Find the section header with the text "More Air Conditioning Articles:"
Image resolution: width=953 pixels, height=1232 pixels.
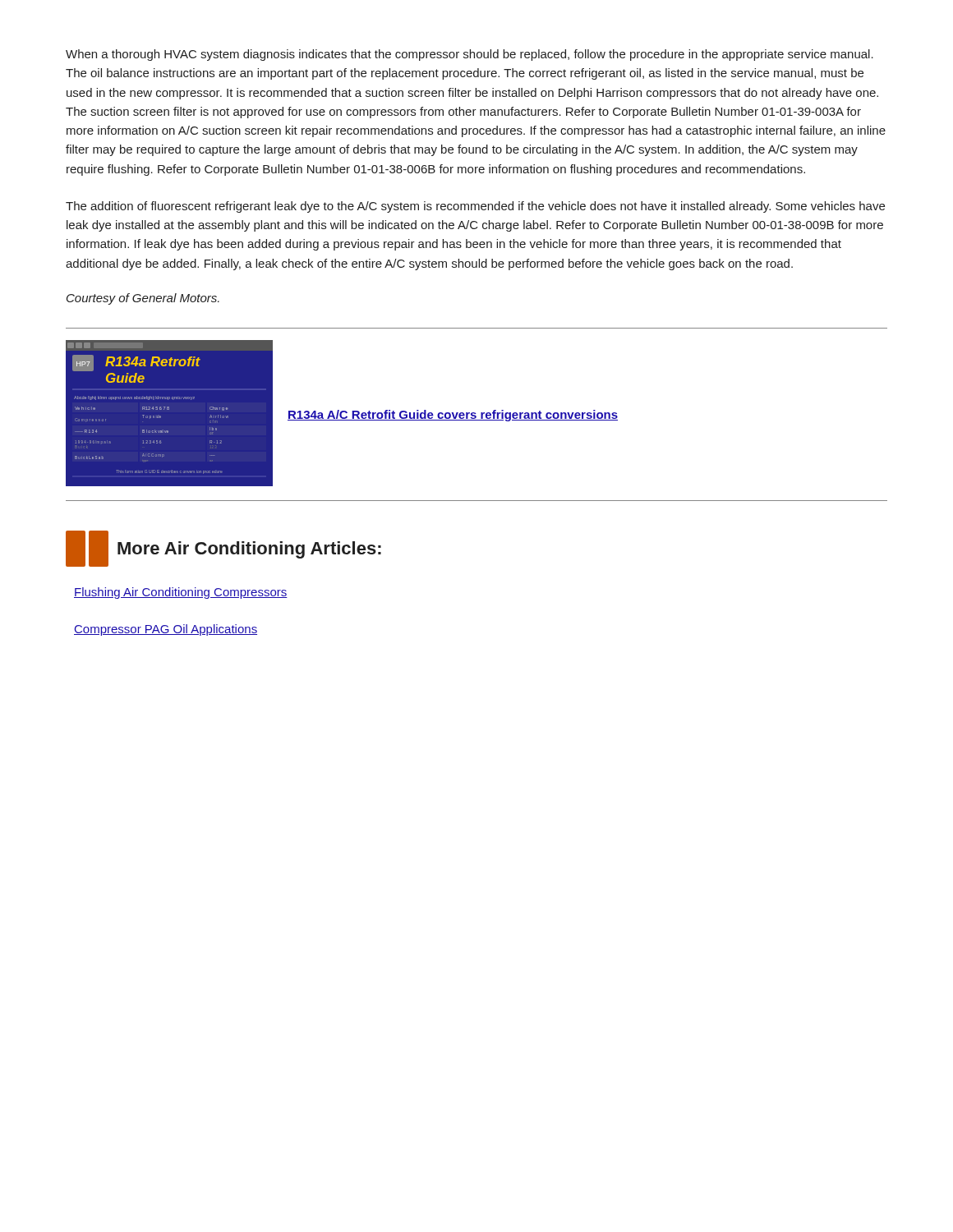pos(224,548)
